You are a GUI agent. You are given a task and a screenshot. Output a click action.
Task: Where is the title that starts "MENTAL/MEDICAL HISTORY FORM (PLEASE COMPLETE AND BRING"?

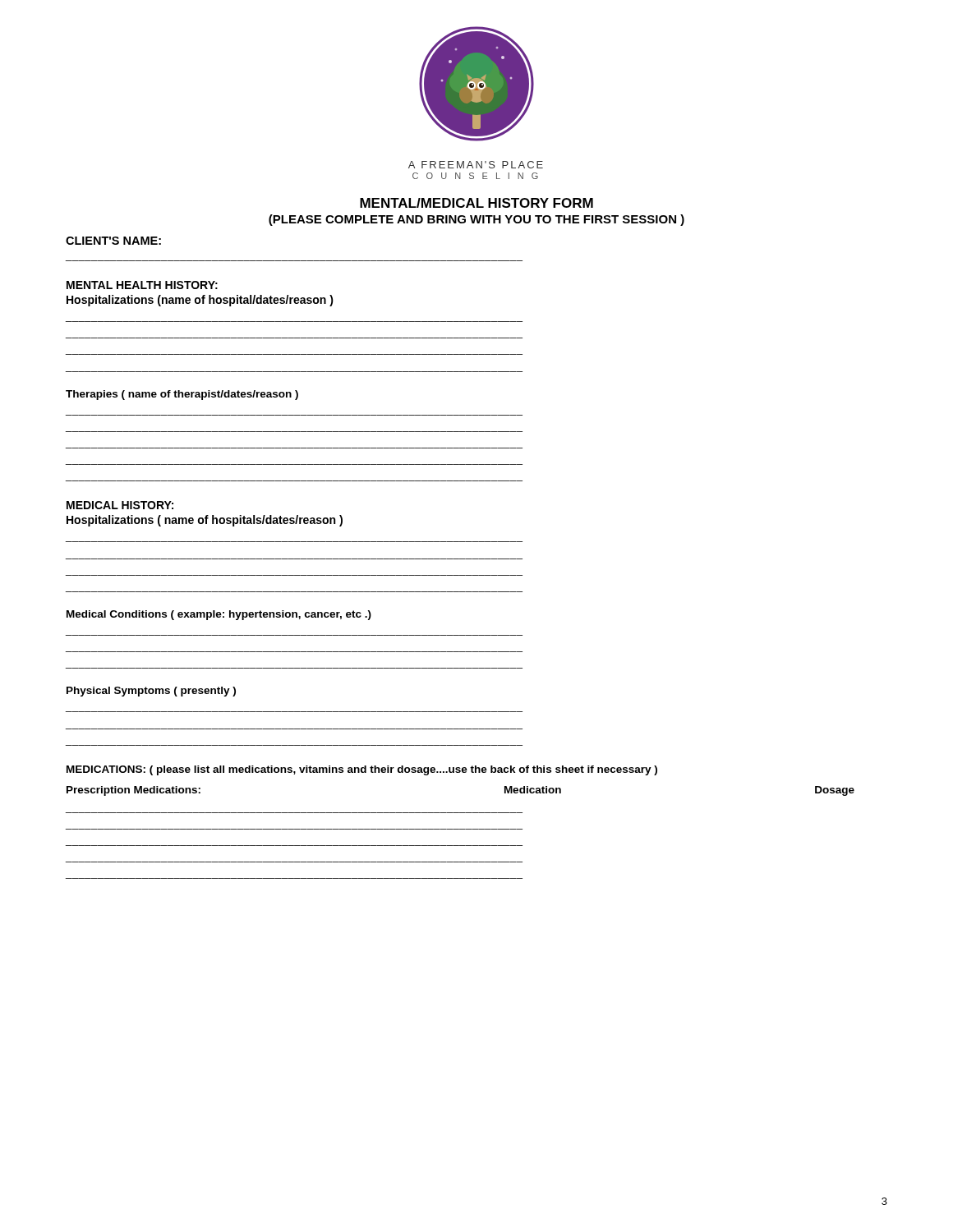(x=476, y=211)
